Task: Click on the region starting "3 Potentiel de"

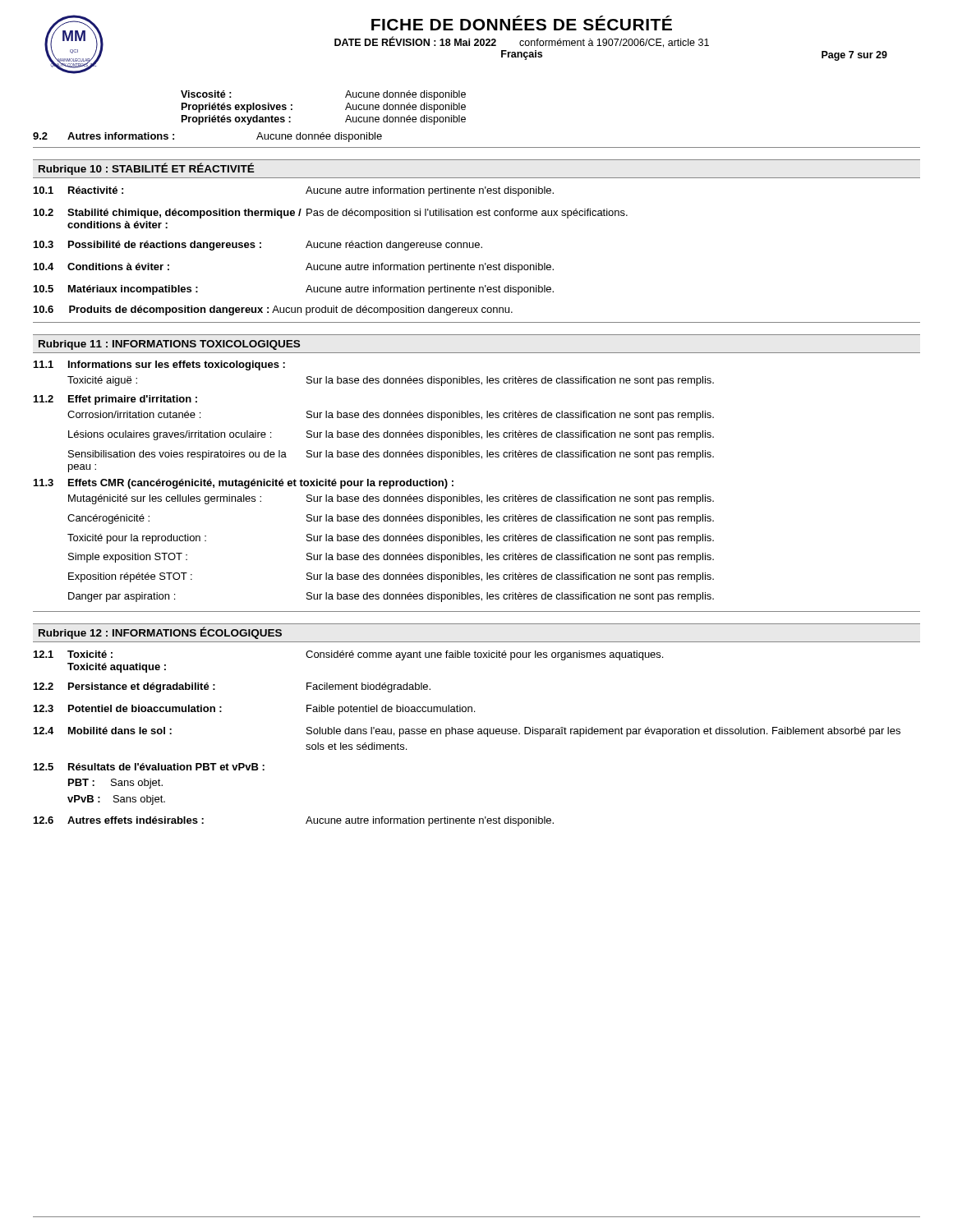Action: click(x=476, y=709)
